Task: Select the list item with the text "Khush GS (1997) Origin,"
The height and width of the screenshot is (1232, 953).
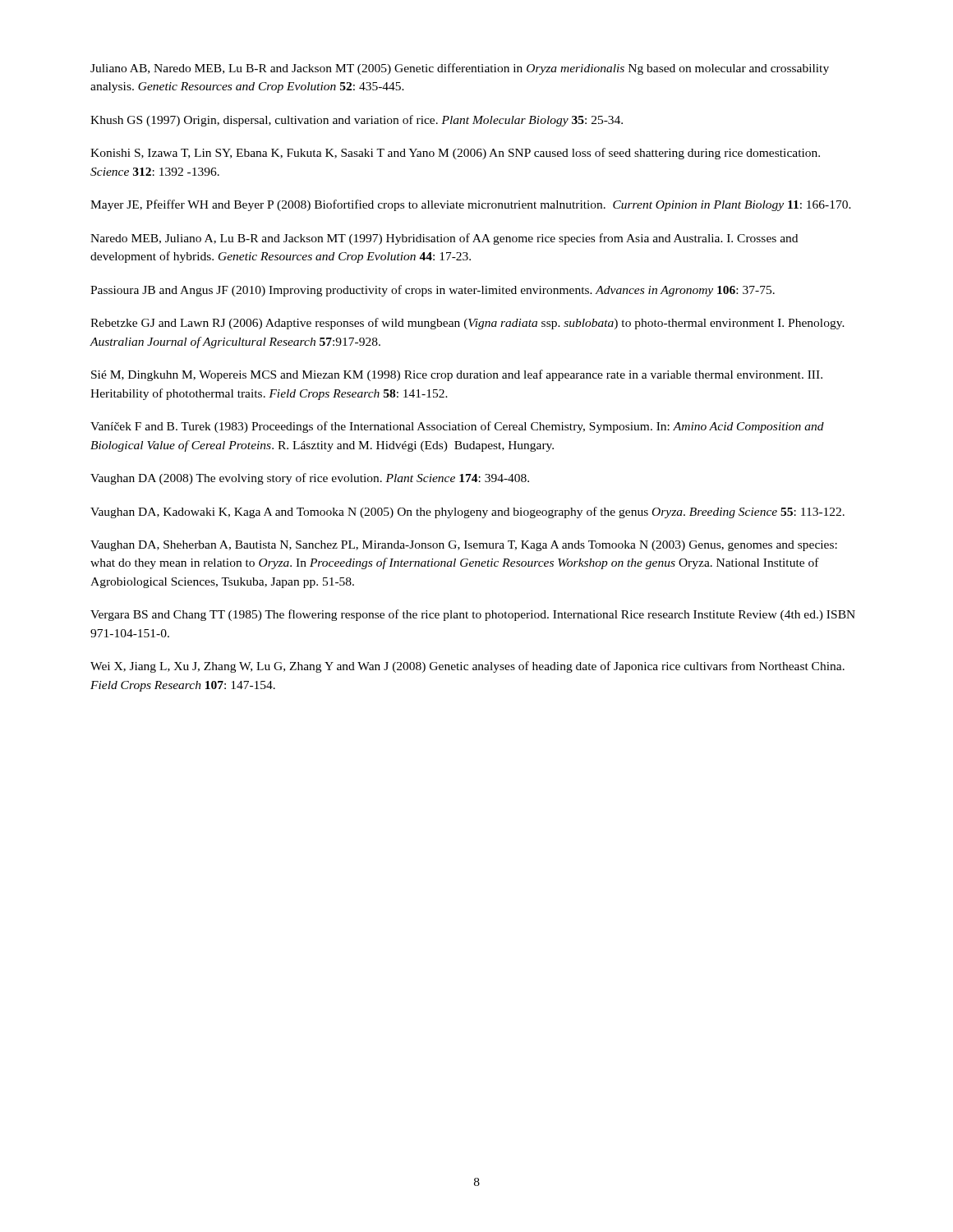Action: pyautogui.click(x=357, y=119)
